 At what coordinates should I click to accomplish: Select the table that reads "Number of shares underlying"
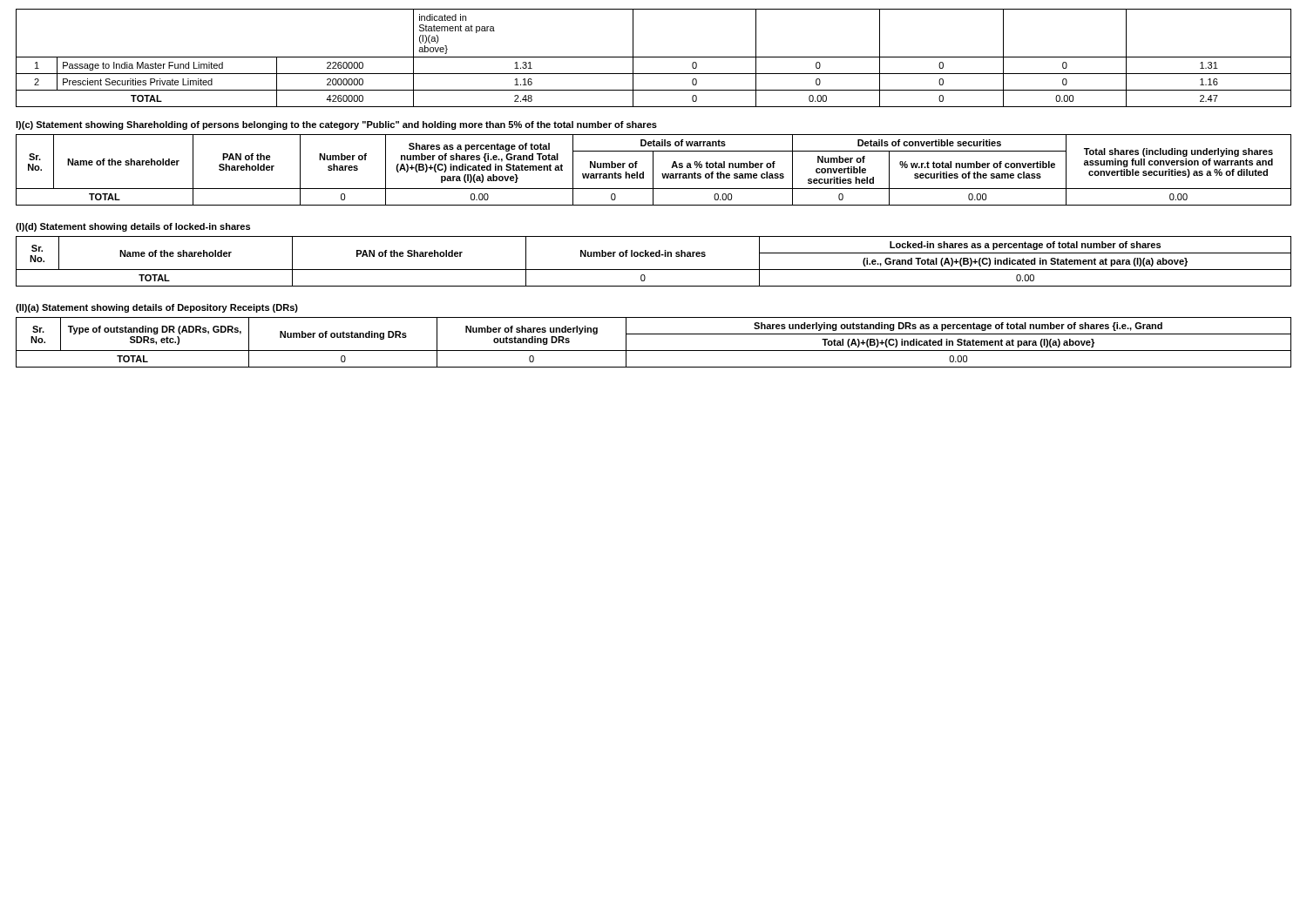[x=654, y=342]
